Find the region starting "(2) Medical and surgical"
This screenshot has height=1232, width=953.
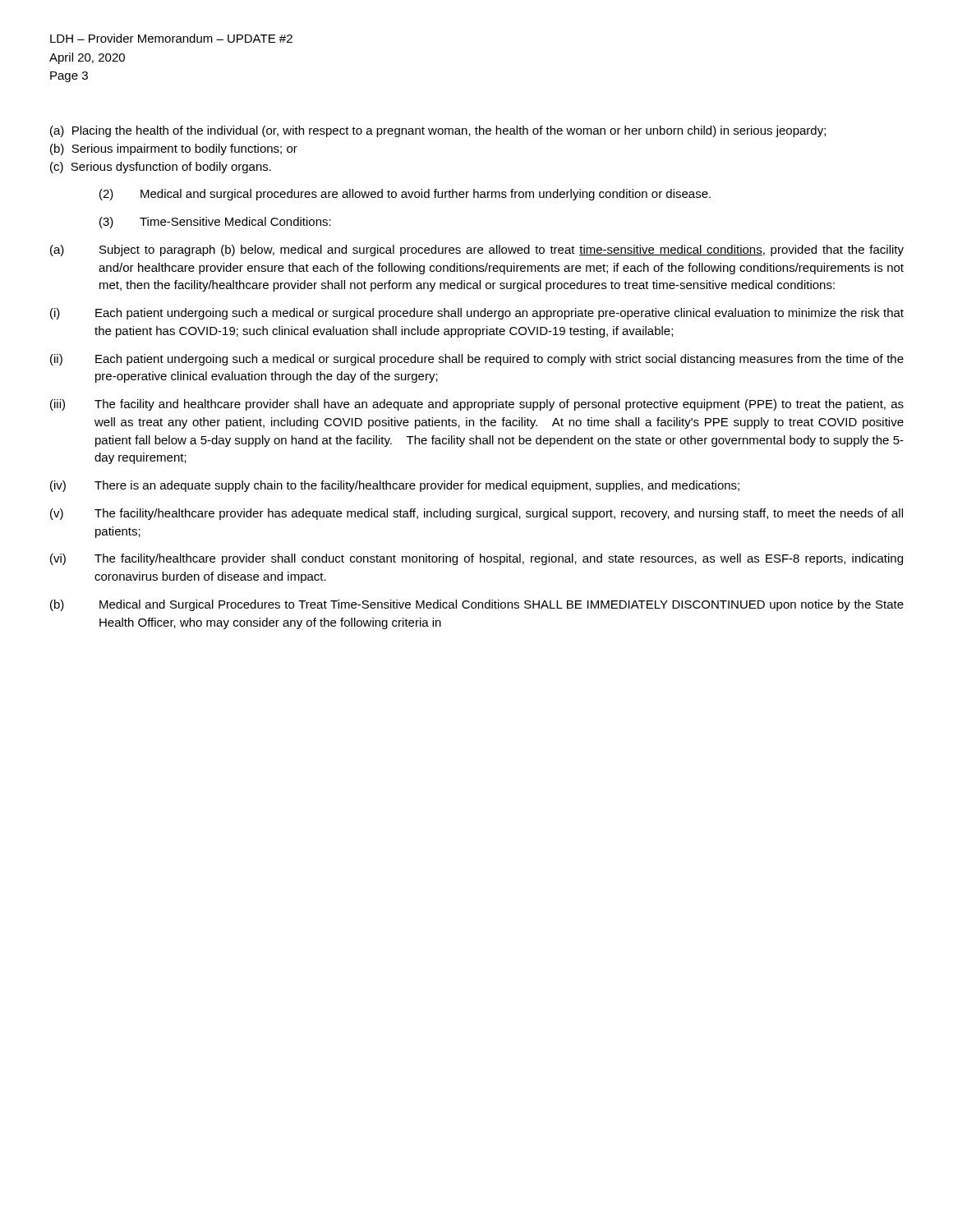(x=501, y=194)
